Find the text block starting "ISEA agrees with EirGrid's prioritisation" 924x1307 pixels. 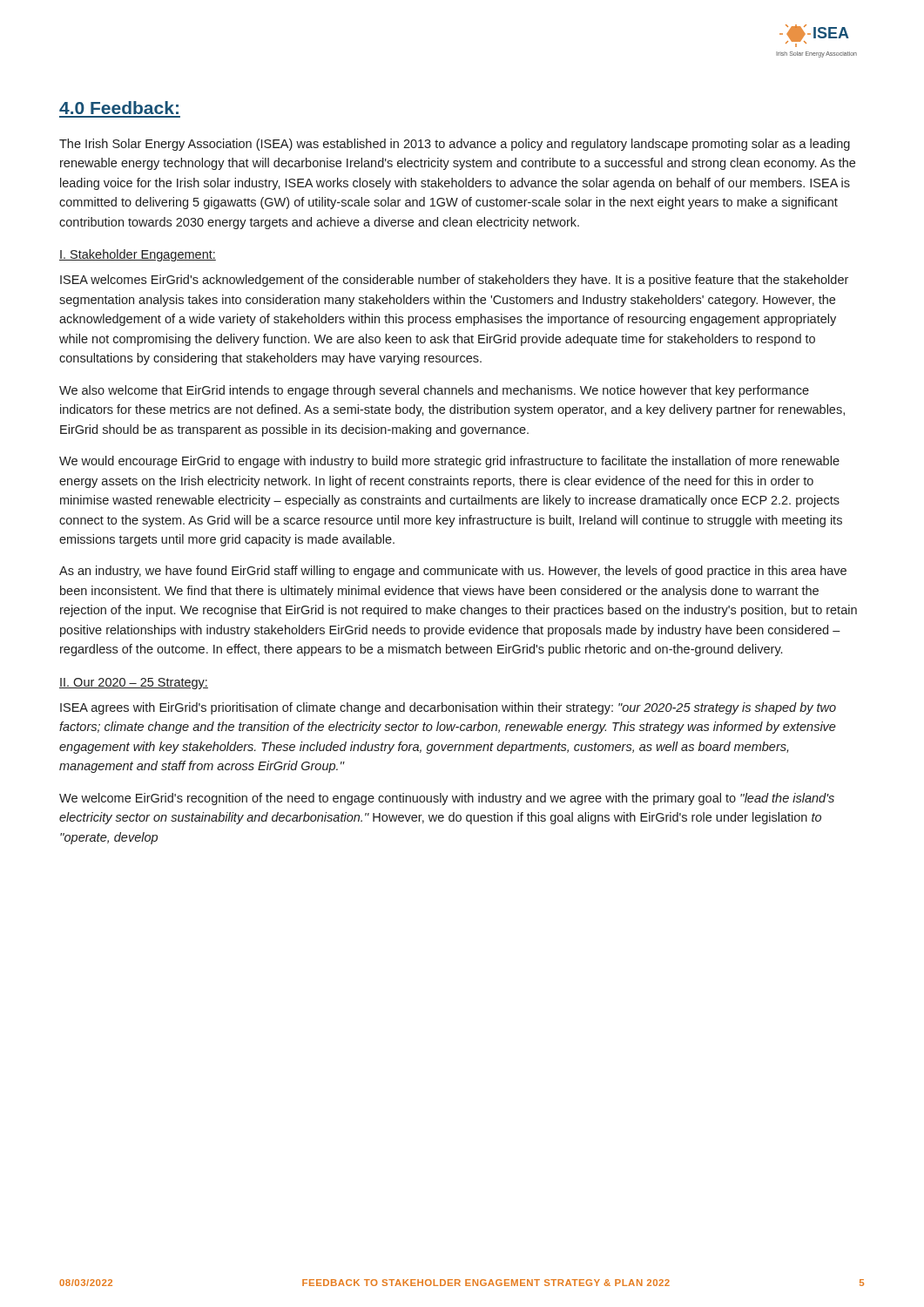tap(448, 737)
